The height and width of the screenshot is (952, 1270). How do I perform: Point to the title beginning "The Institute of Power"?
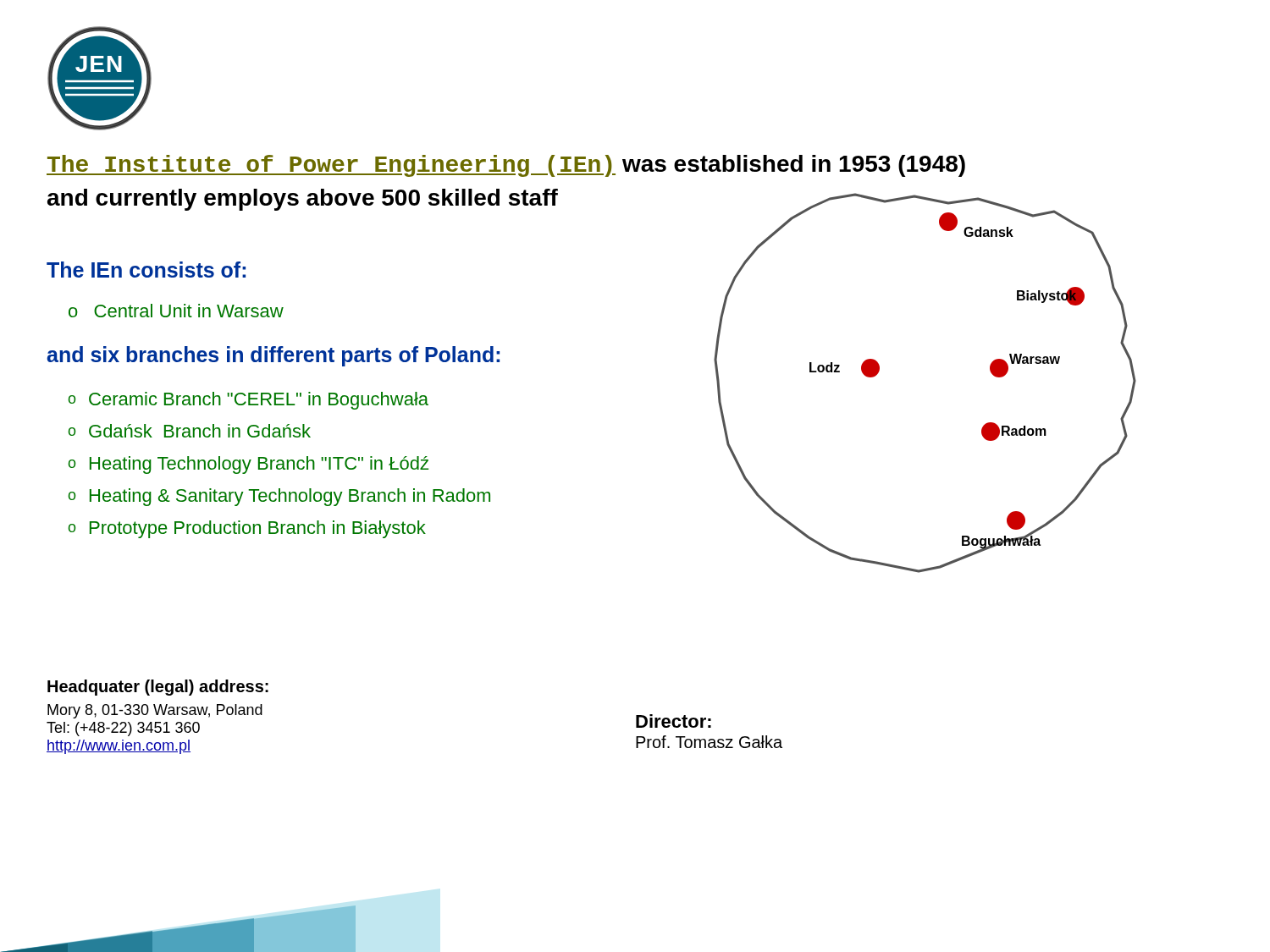pos(506,181)
